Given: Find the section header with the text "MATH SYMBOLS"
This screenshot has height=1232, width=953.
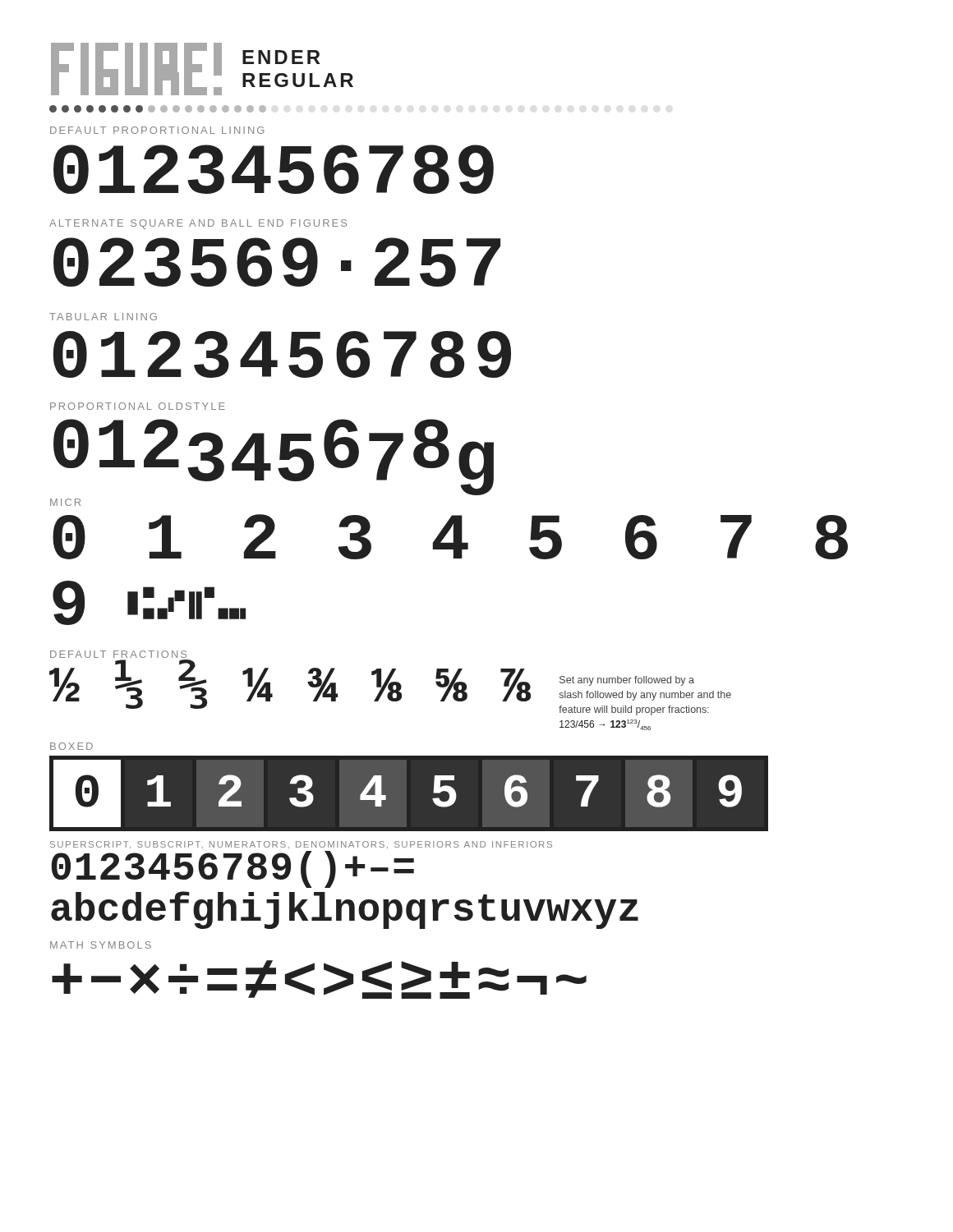Looking at the screenshot, I should pyautogui.click(x=101, y=945).
